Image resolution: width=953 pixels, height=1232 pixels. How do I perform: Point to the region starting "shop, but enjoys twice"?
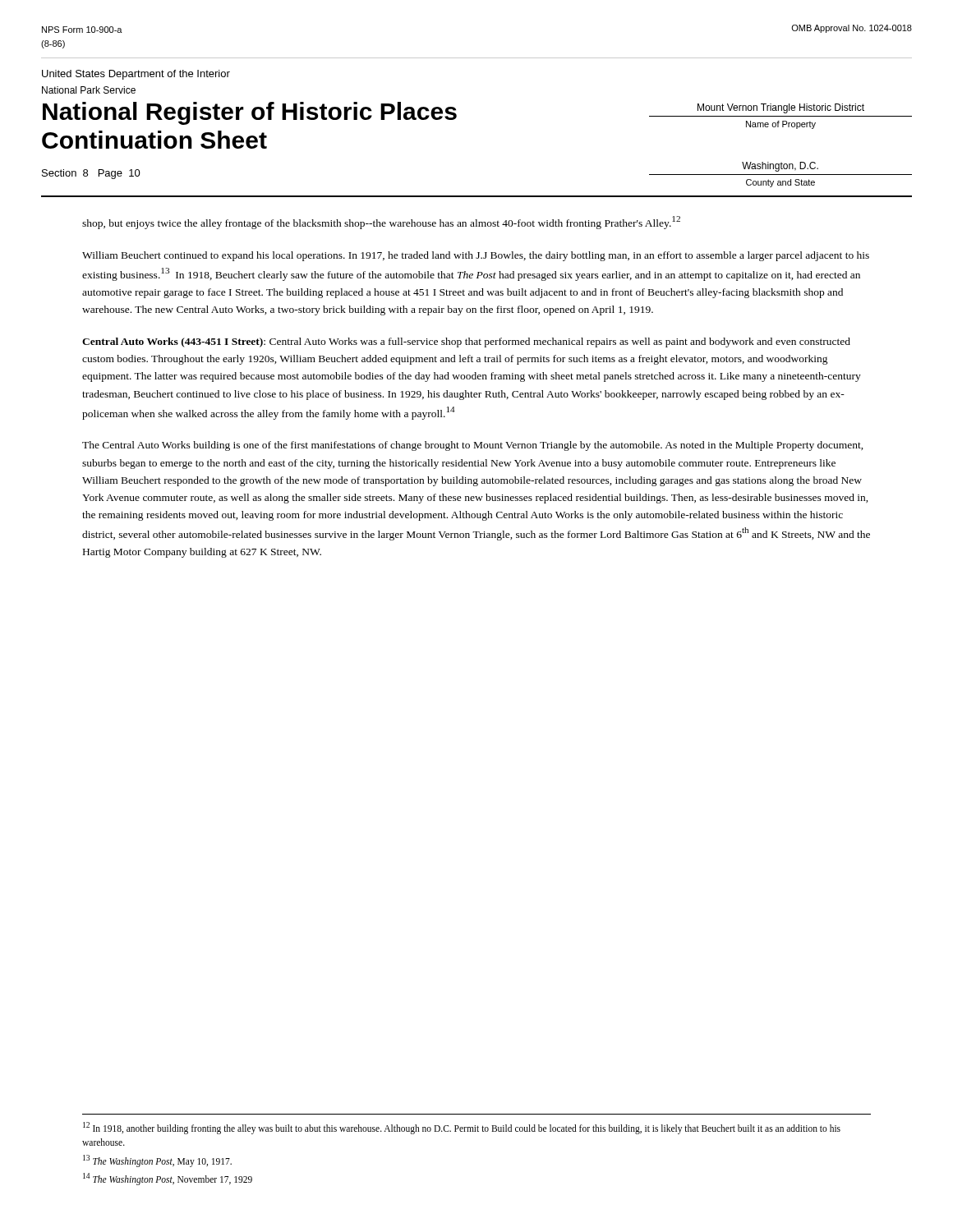click(381, 221)
